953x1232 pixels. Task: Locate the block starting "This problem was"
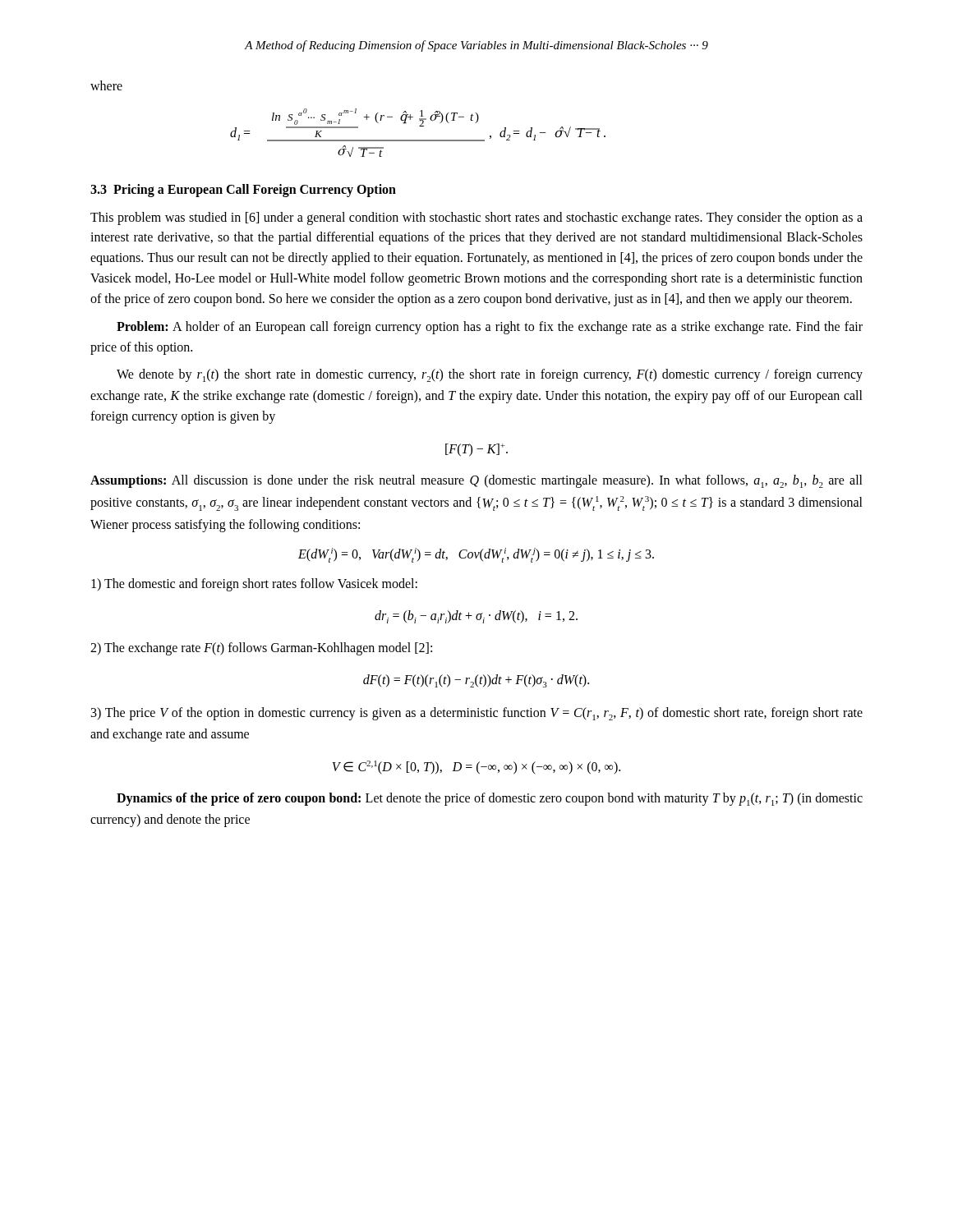click(476, 258)
